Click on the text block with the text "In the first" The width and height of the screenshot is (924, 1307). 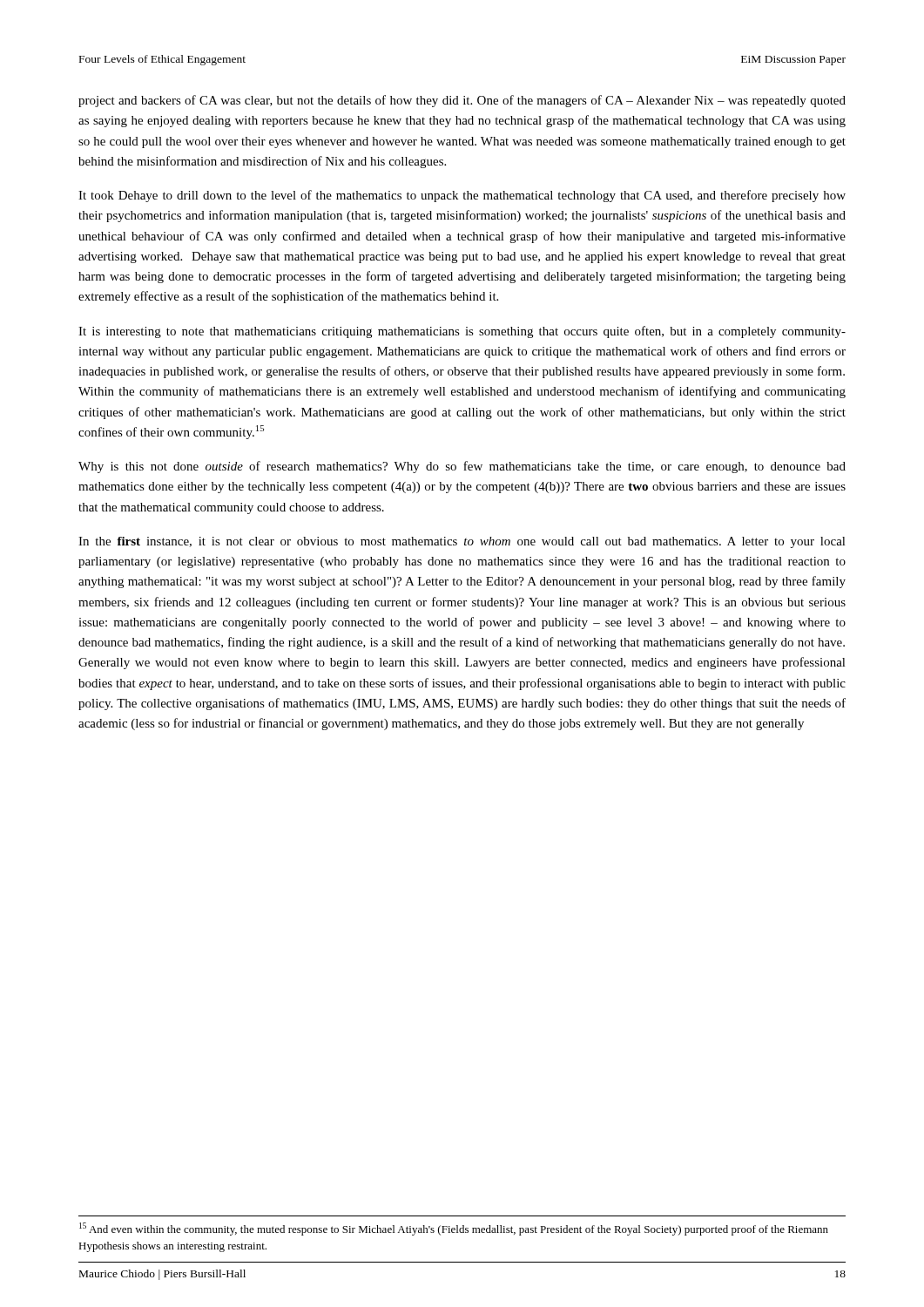pos(462,633)
